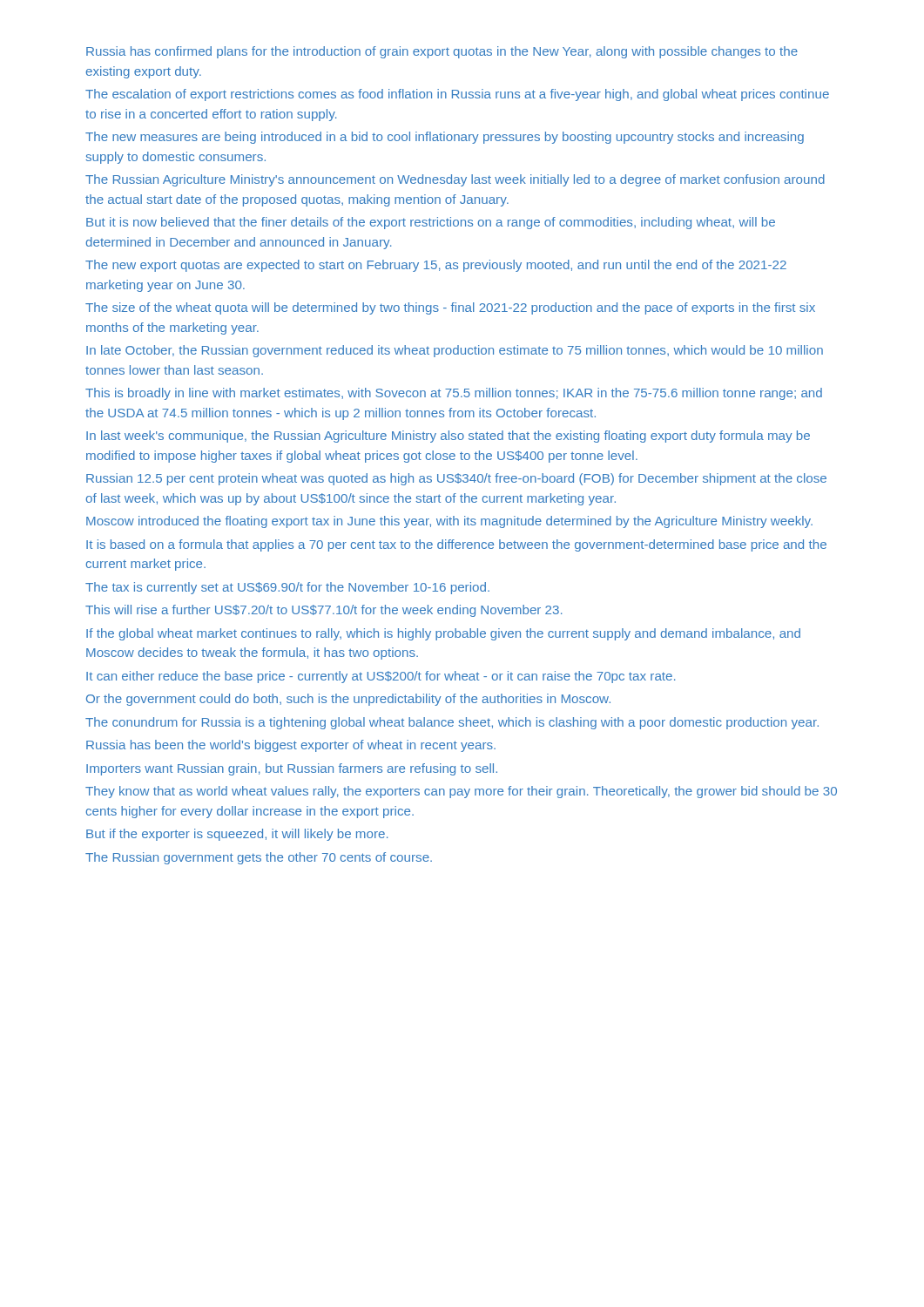Click on the region starting "Importers want Russian grain, but Russian"
Image resolution: width=924 pixels, height=1307 pixels.
[x=292, y=768]
